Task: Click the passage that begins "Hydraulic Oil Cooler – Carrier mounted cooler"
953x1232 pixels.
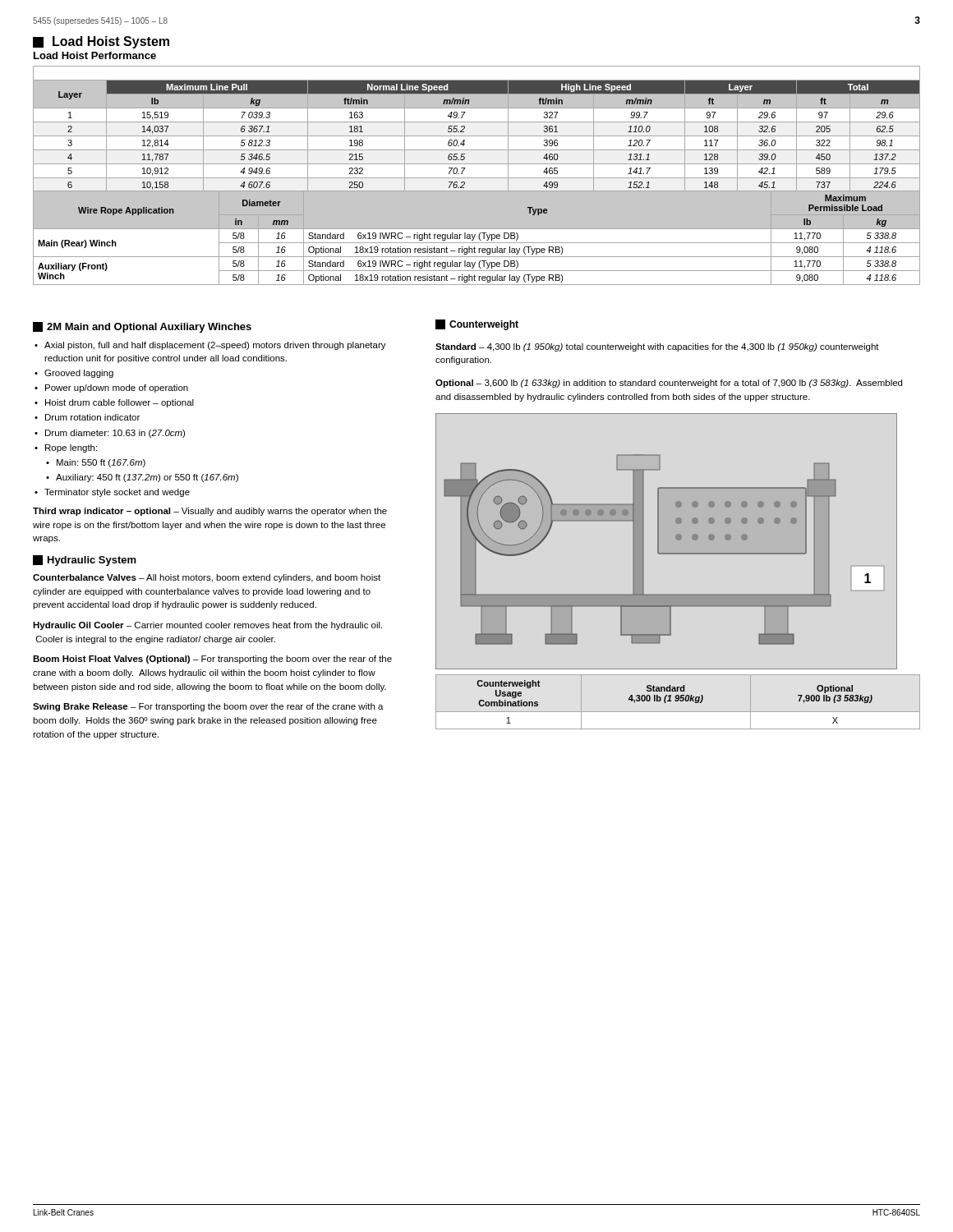Action: pyautogui.click(x=218, y=632)
